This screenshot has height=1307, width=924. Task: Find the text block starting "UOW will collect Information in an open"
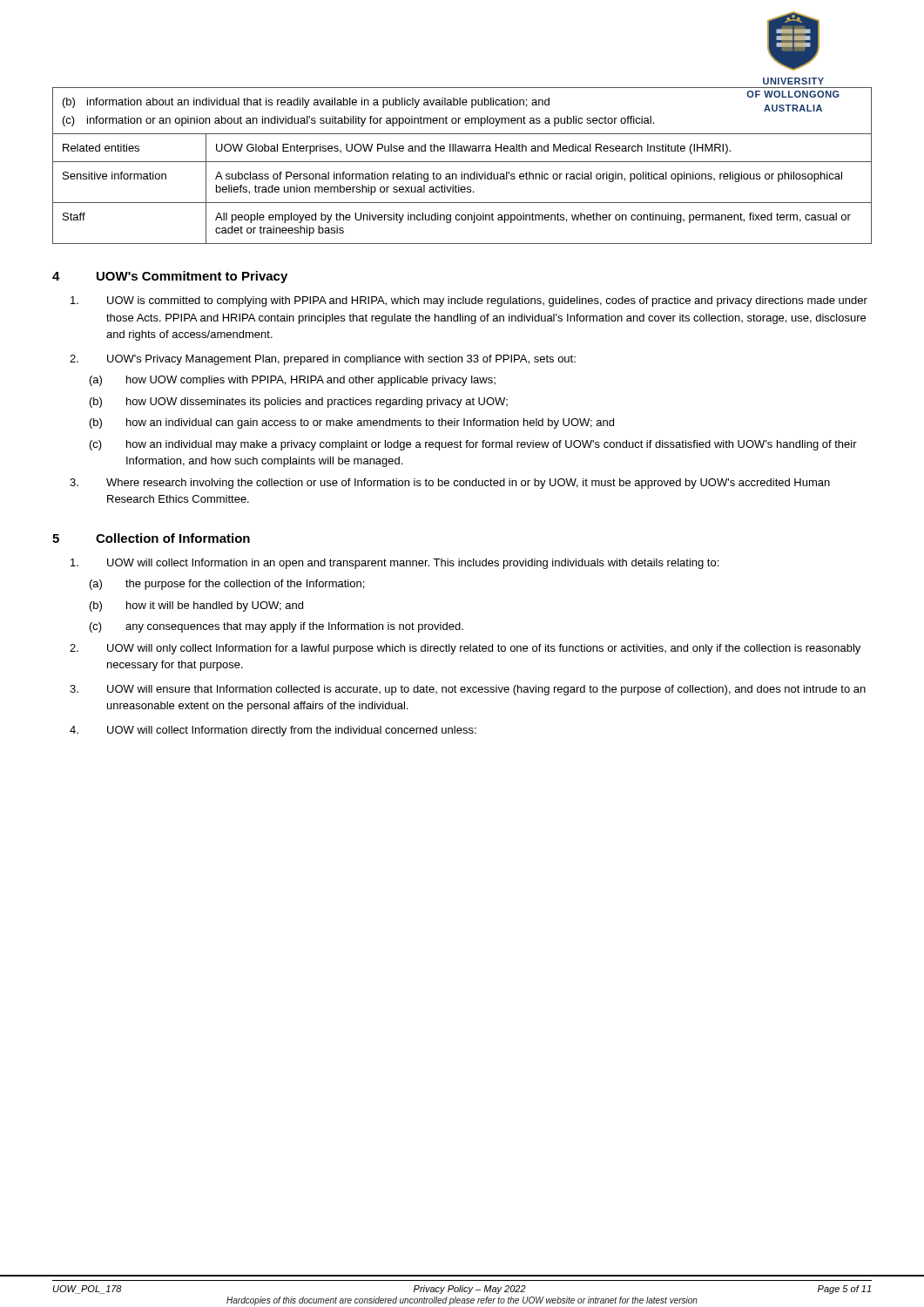click(x=462, y=562)
